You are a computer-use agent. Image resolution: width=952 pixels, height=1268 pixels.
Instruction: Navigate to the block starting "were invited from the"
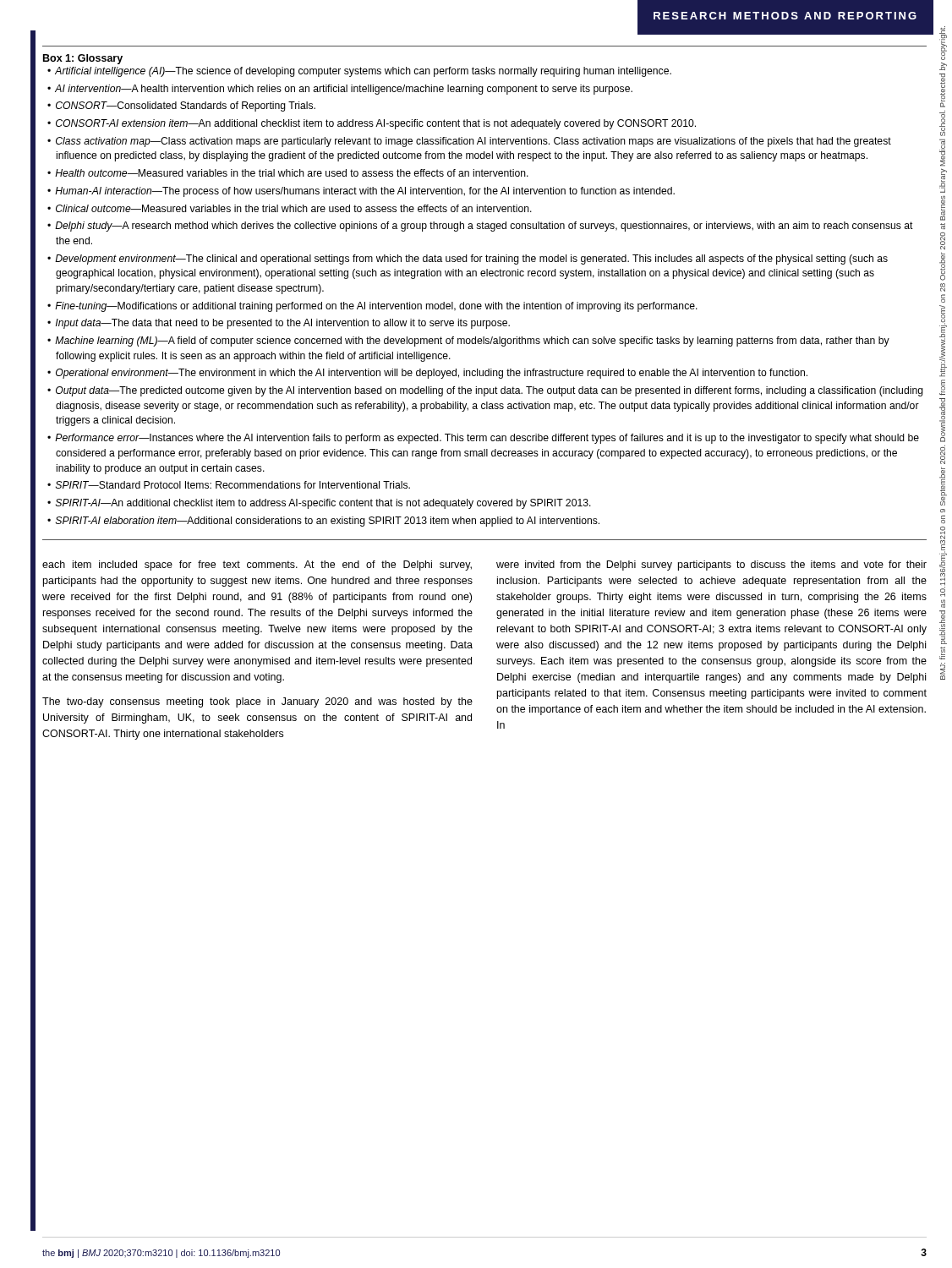pyautogui.click(x=711, y=645)
